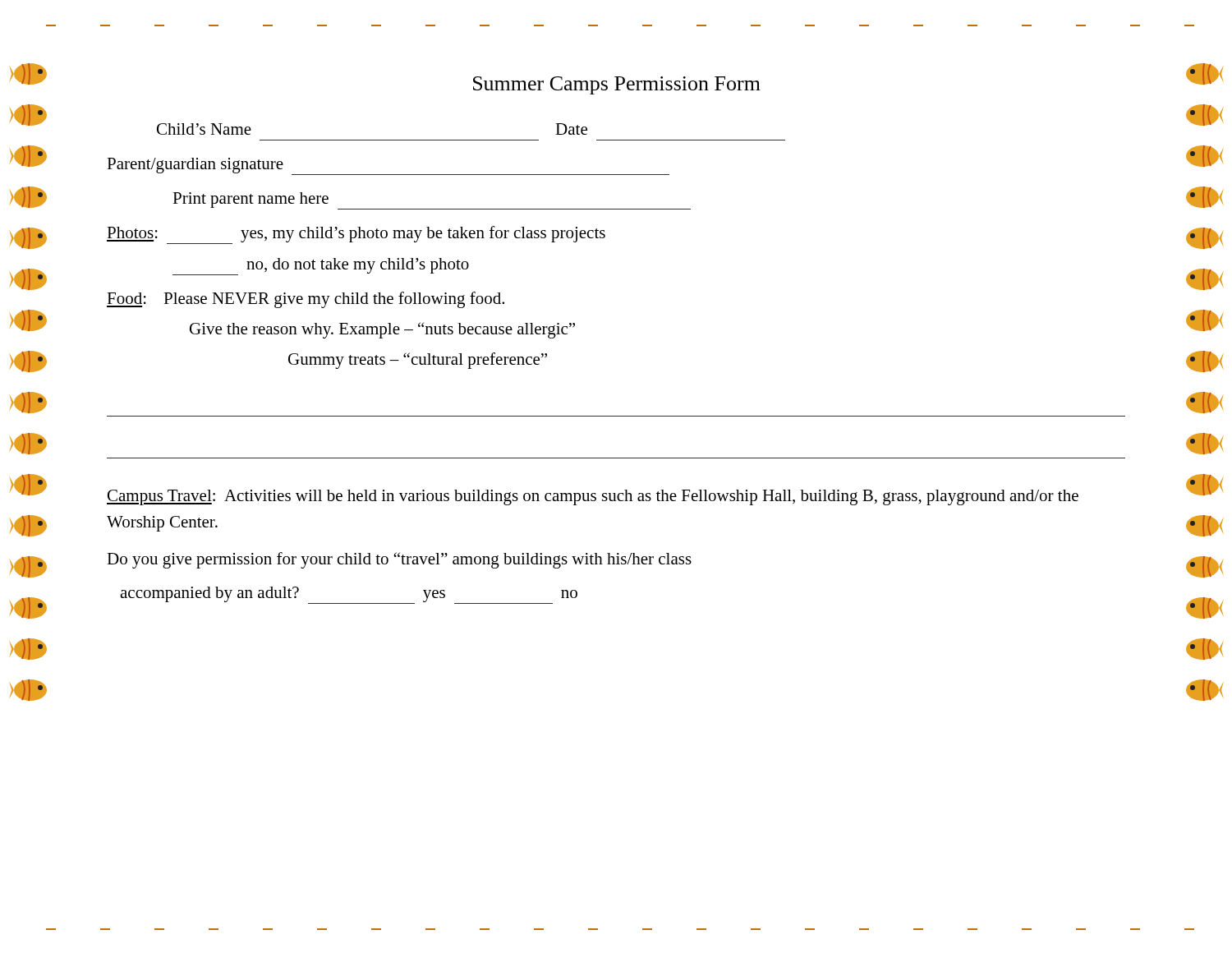
Task: Point to the element starting "Gummy treats – “cultural preference”"
Action: pos(418,359)
